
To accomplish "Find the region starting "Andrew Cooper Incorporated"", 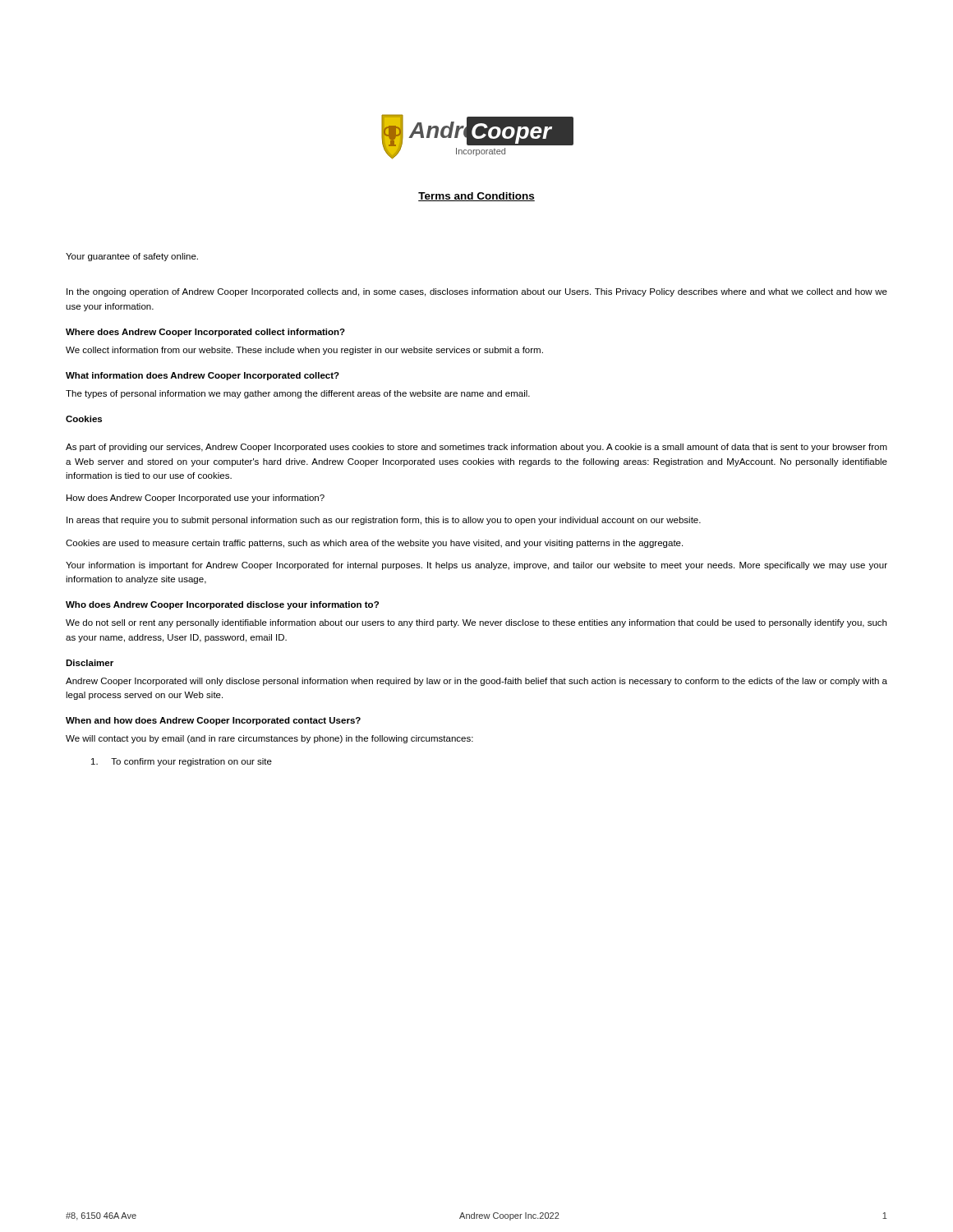I will [x=476, y=688].
